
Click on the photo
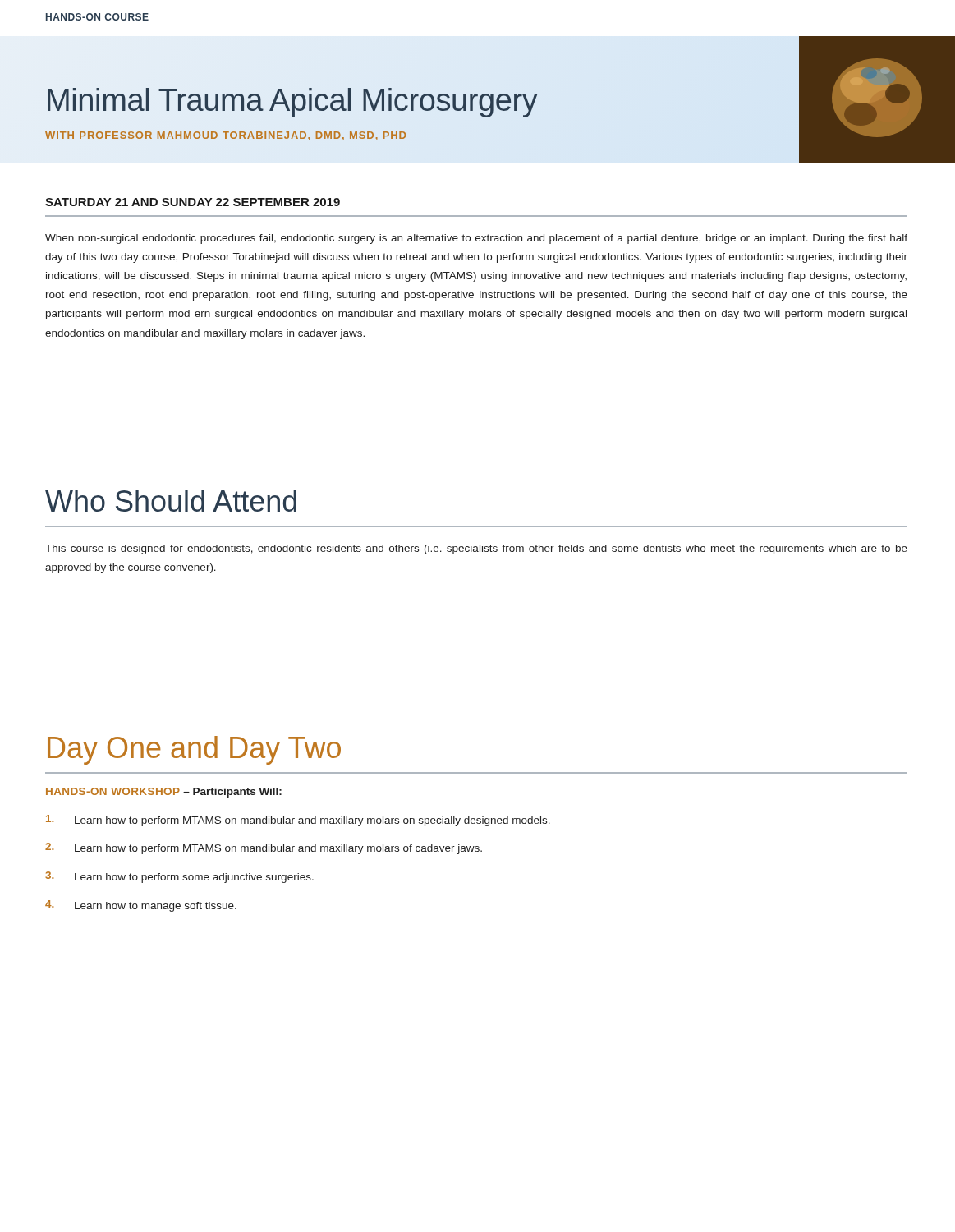tap(877, 100)
